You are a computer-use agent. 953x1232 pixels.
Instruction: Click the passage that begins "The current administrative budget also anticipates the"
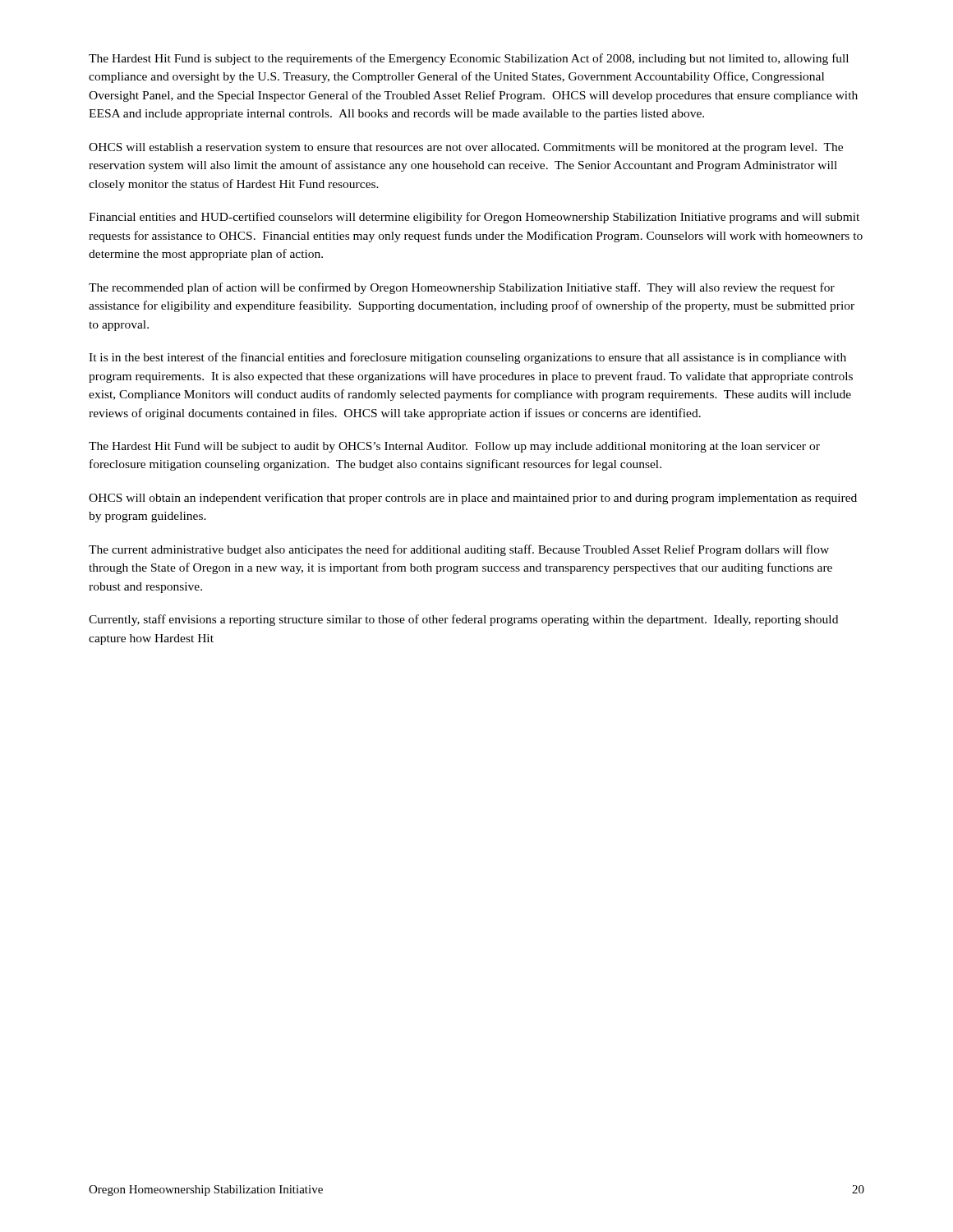click(x=461, y=567)
